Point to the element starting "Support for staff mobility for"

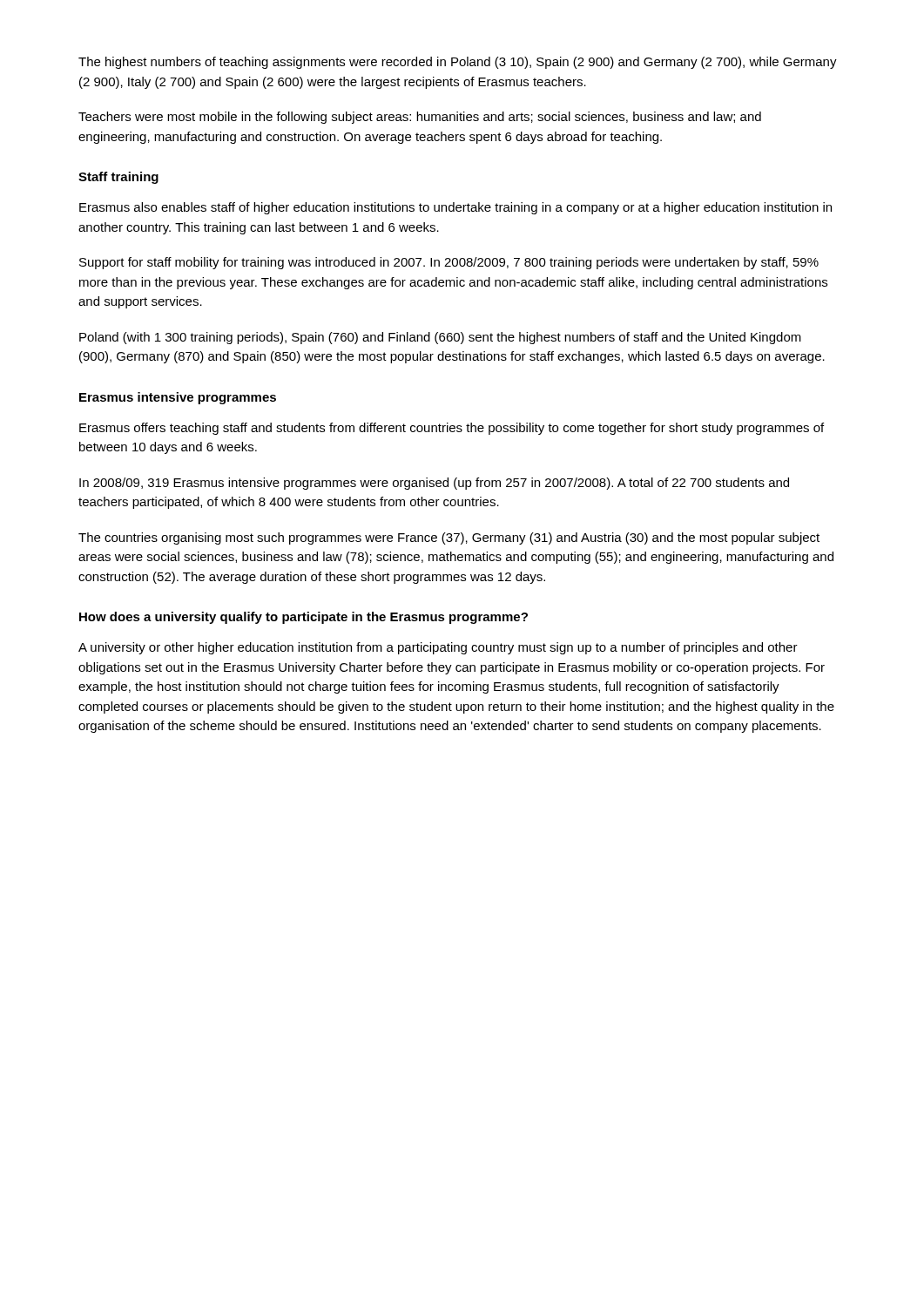point(453,281)
